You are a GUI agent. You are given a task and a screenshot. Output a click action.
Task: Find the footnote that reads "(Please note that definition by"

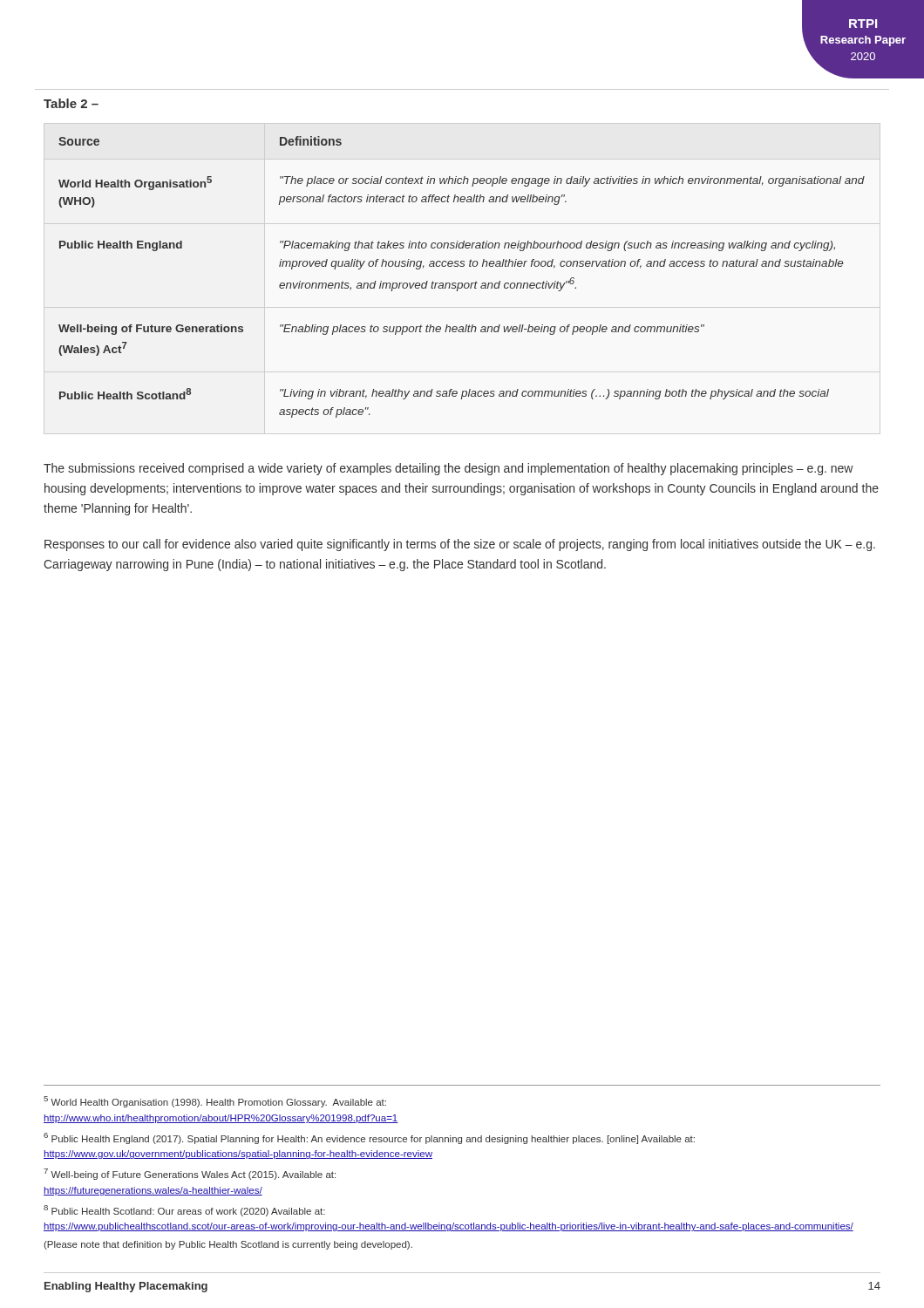[x=228, y=1245]
